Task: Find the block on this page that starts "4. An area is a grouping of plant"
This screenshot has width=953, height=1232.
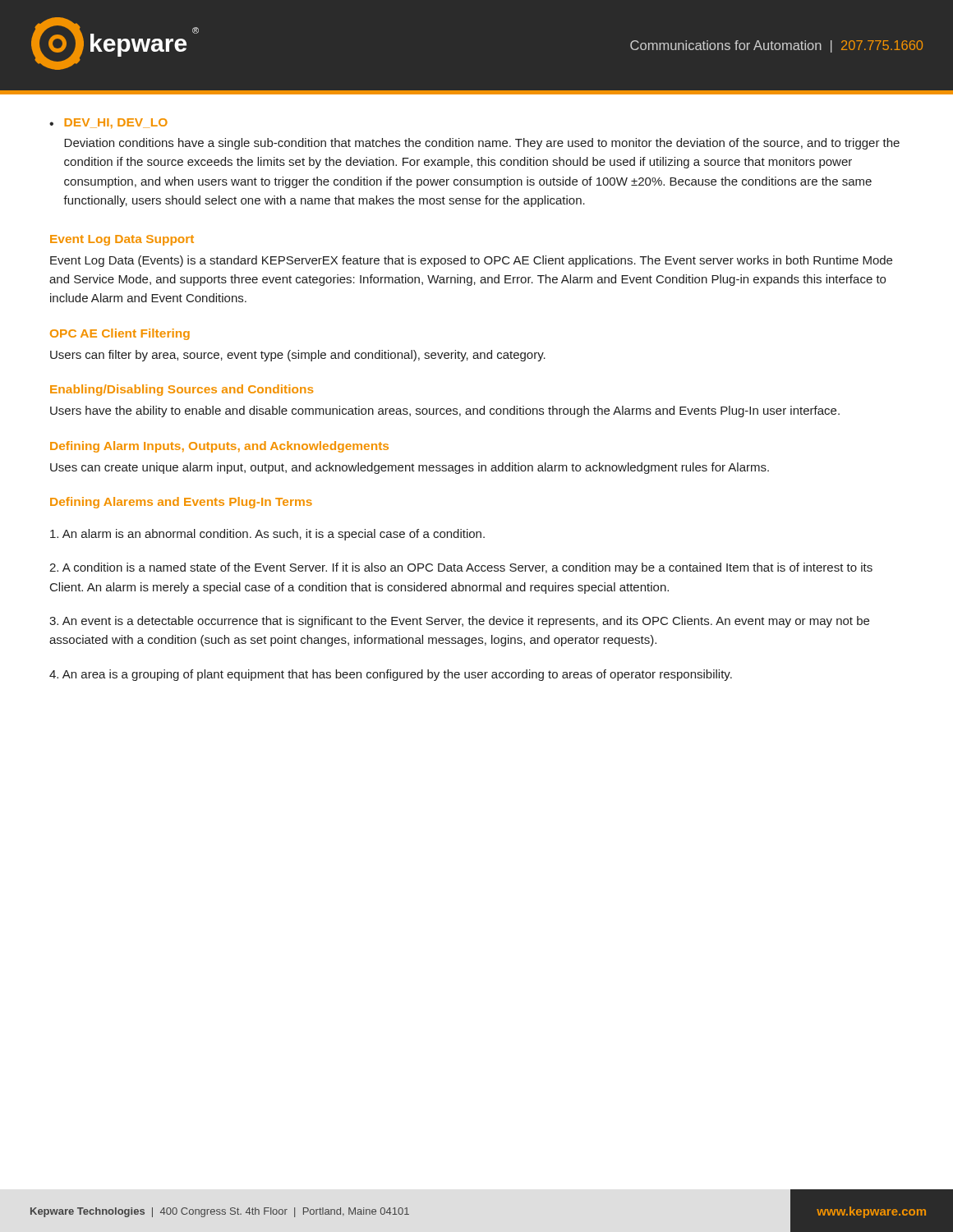Action: [391, 674]
